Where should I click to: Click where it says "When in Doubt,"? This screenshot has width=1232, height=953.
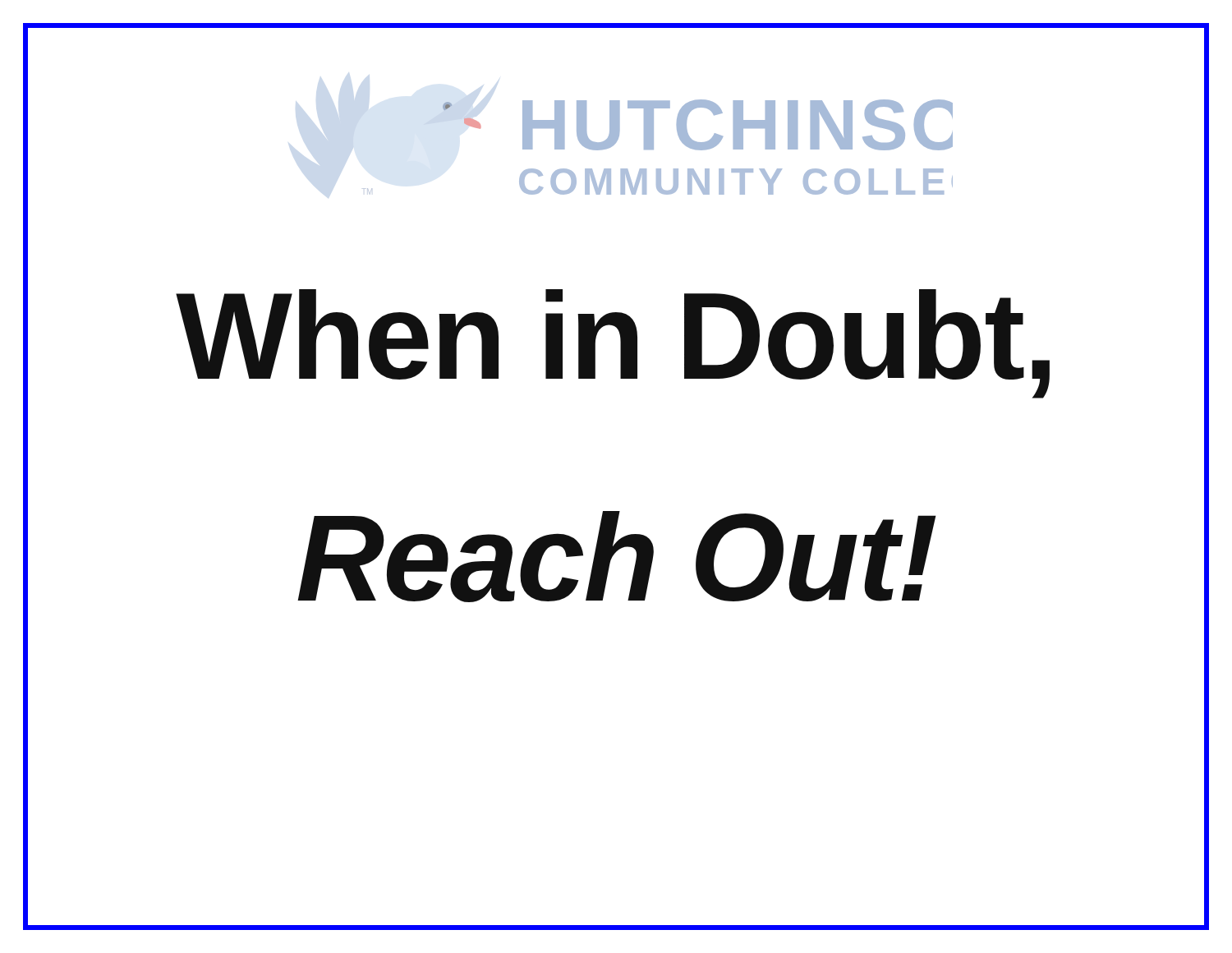pos(616,336)
